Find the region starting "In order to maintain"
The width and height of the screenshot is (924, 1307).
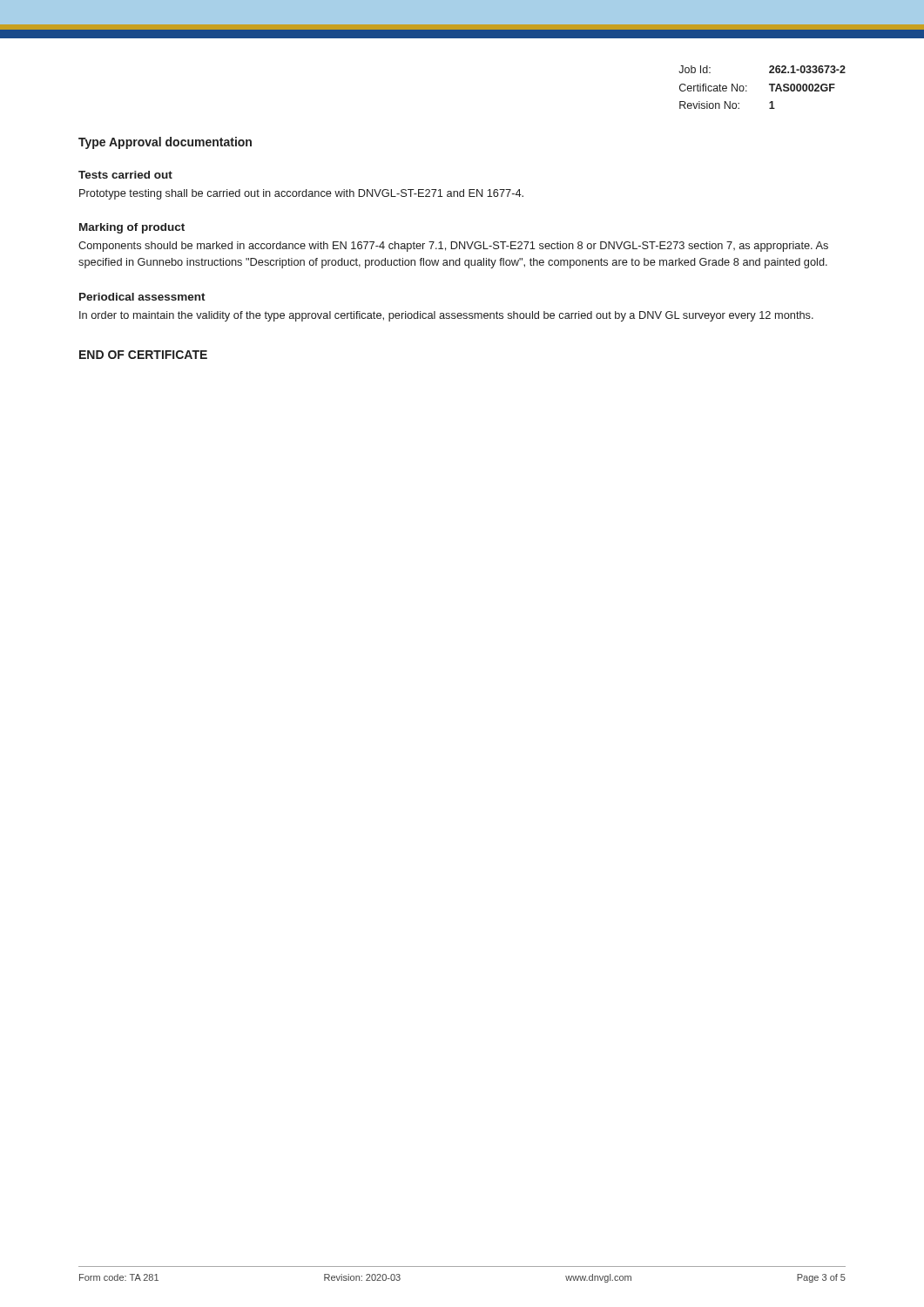[x=446, y=315]
